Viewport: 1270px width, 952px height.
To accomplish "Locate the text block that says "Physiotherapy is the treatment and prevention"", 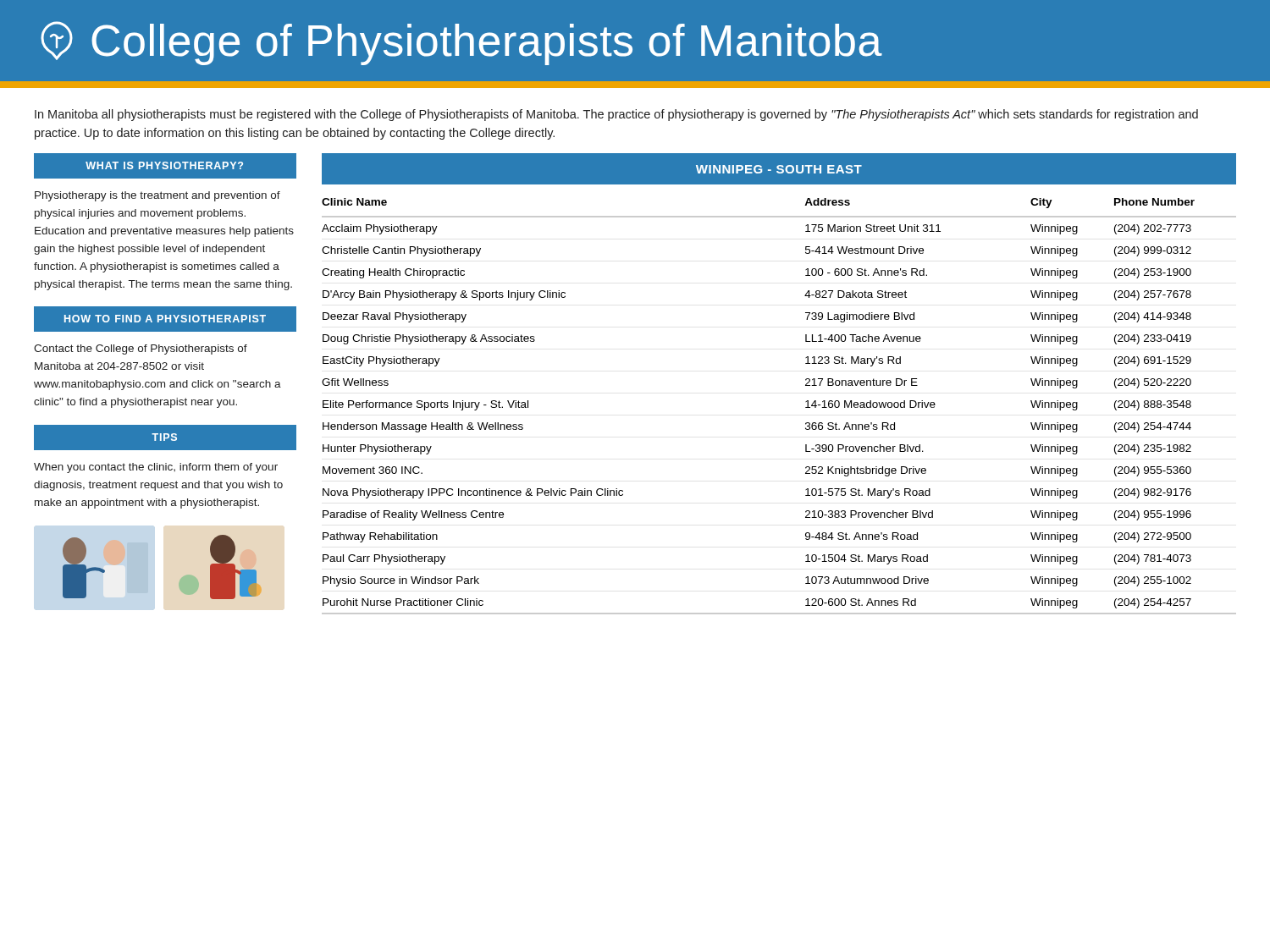I will coord(164,239).
